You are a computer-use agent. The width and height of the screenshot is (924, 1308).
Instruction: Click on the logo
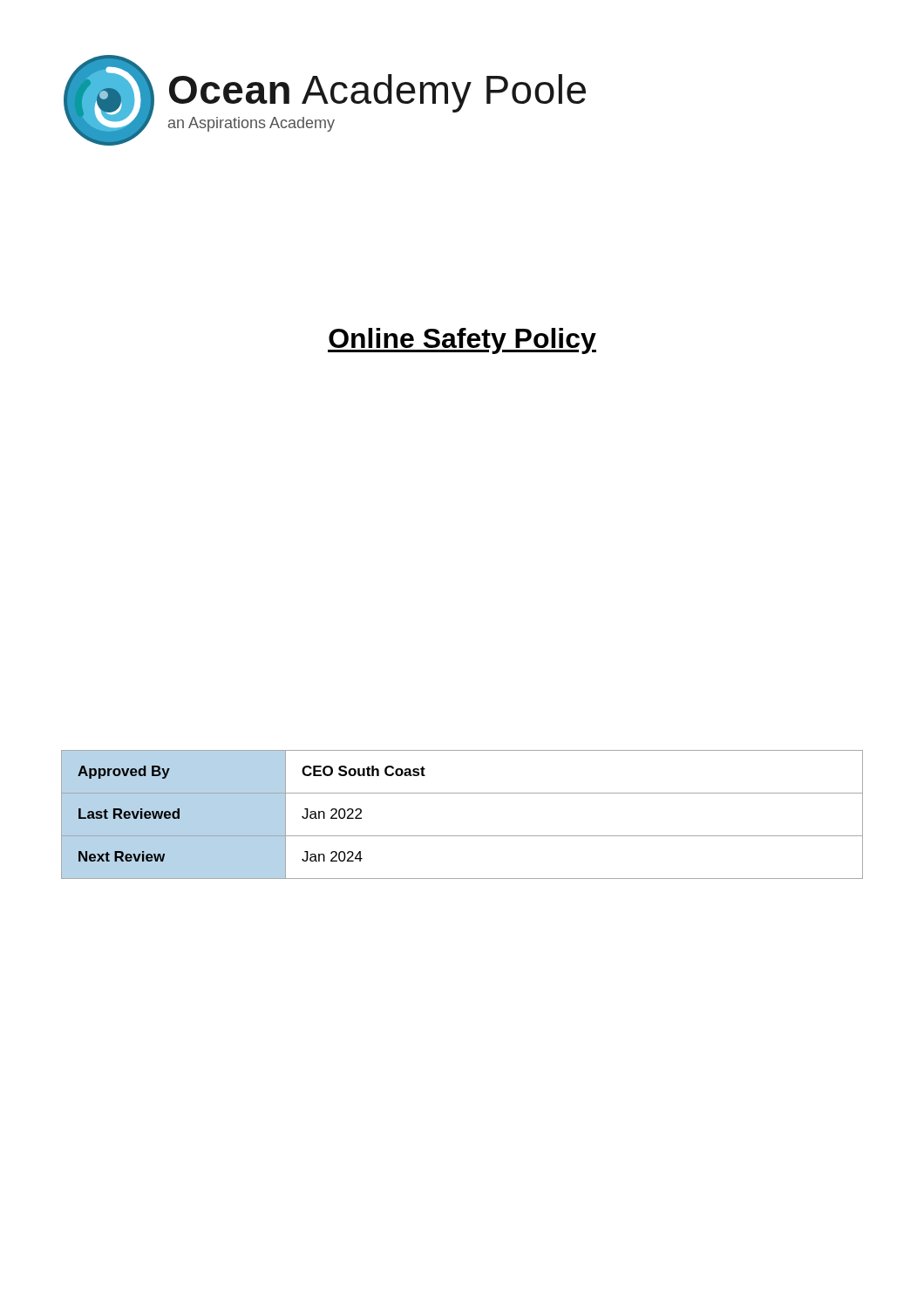pos(325,100)
